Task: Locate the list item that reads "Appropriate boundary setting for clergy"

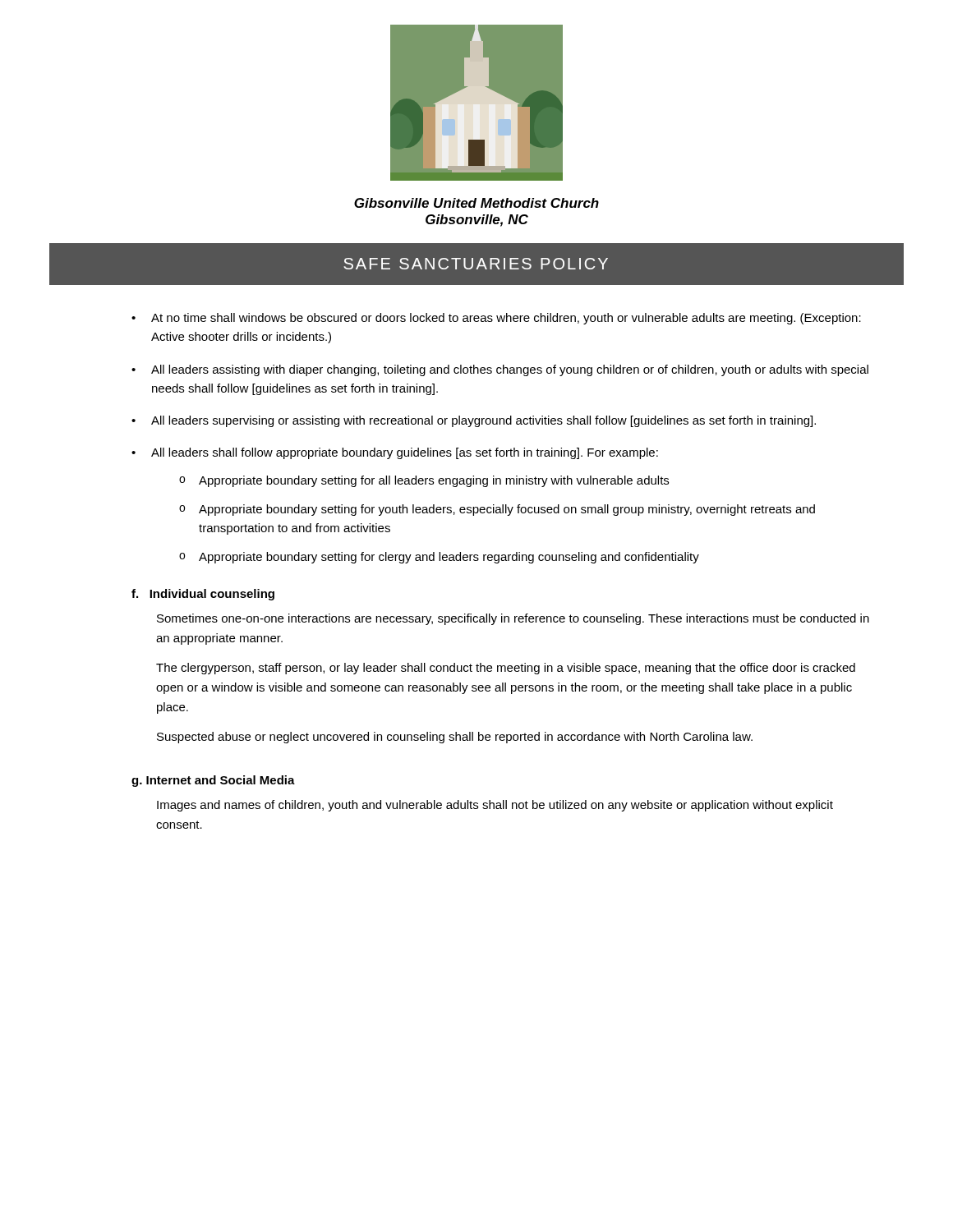Action: click(449, 557)
